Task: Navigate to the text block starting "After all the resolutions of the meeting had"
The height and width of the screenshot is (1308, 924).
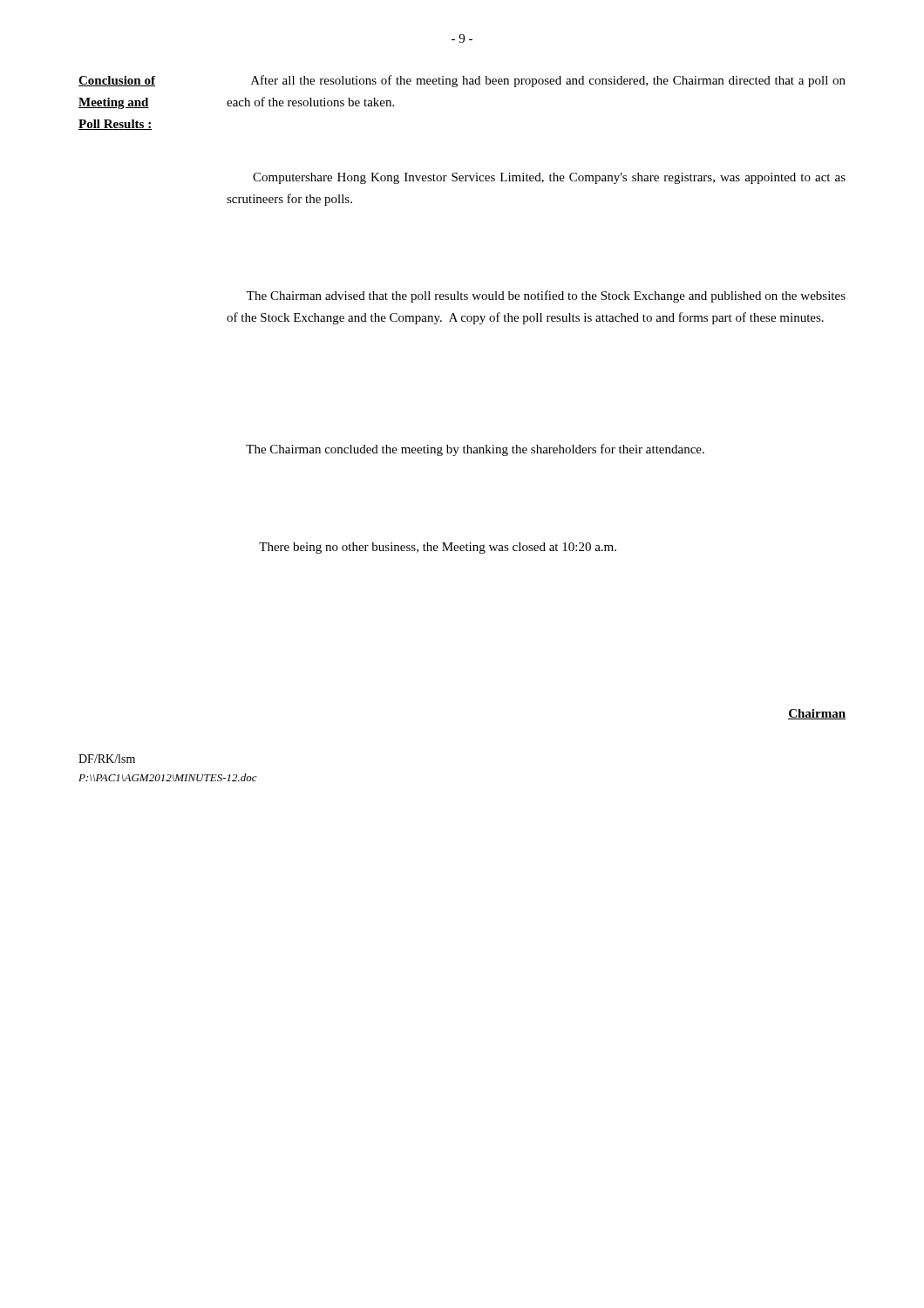Action: (536, 91)
